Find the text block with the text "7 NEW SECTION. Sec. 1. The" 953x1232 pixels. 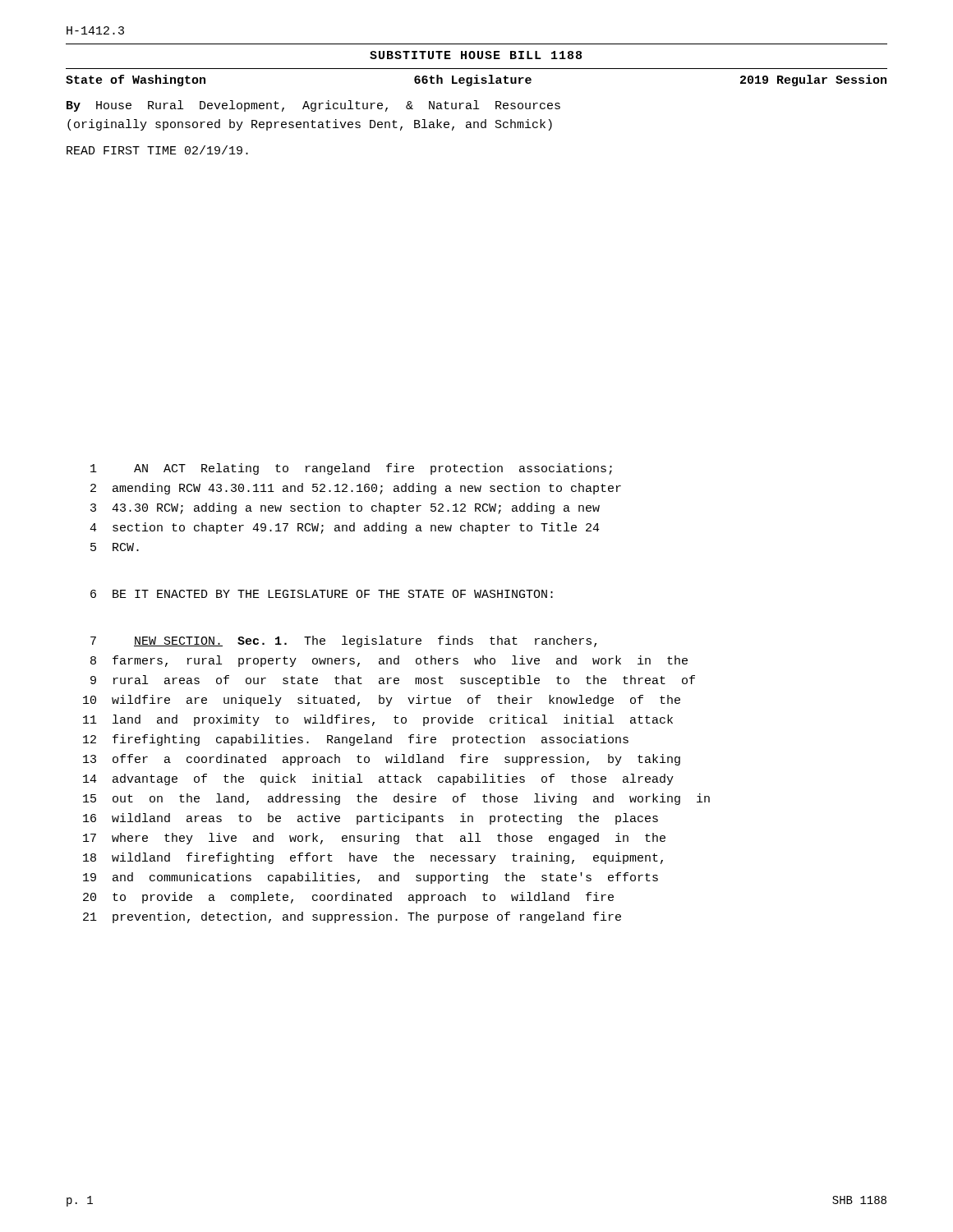[476, 780]
